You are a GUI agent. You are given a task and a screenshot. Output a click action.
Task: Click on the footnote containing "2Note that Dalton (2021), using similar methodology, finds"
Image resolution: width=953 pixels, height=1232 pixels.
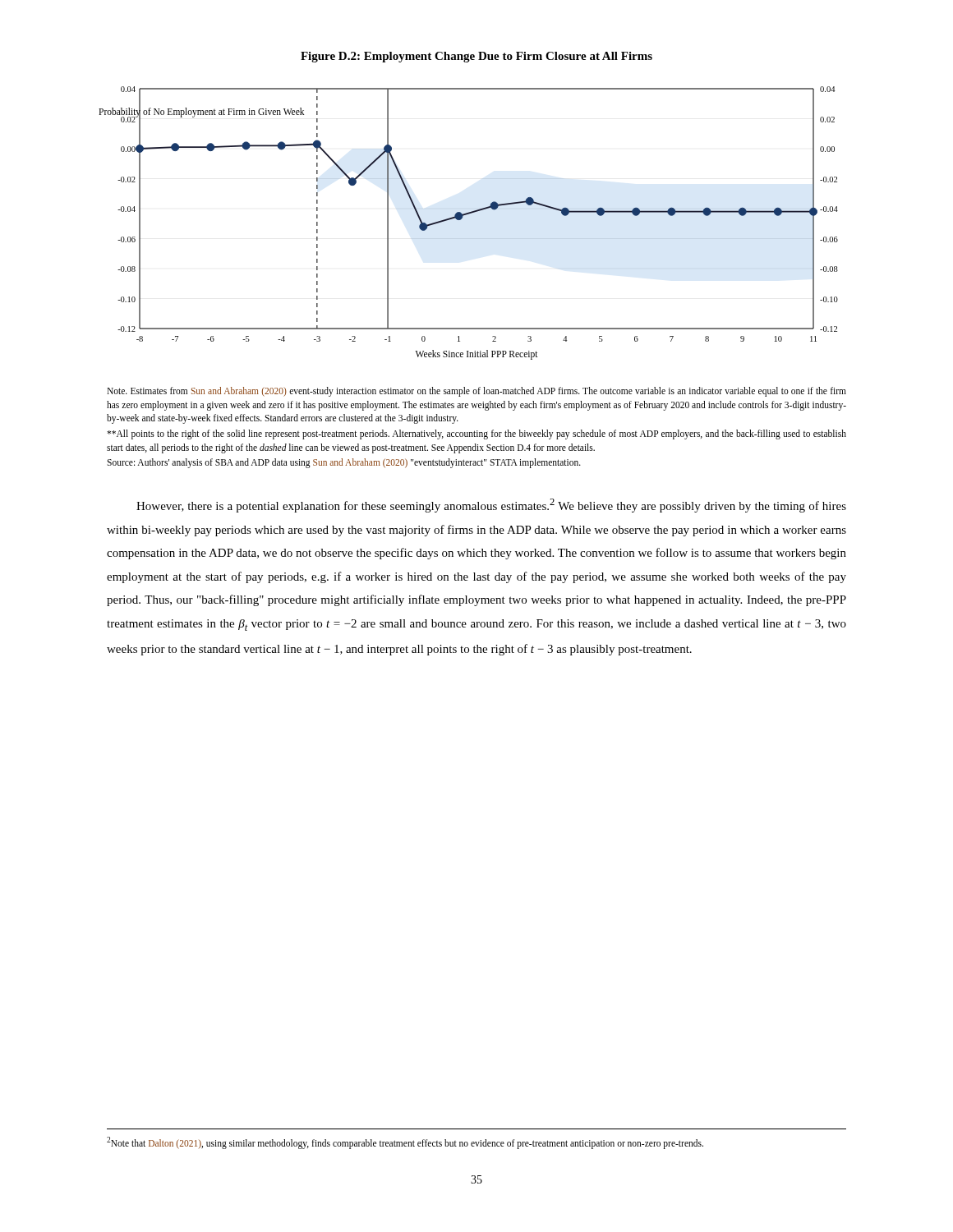point(405,1141)
